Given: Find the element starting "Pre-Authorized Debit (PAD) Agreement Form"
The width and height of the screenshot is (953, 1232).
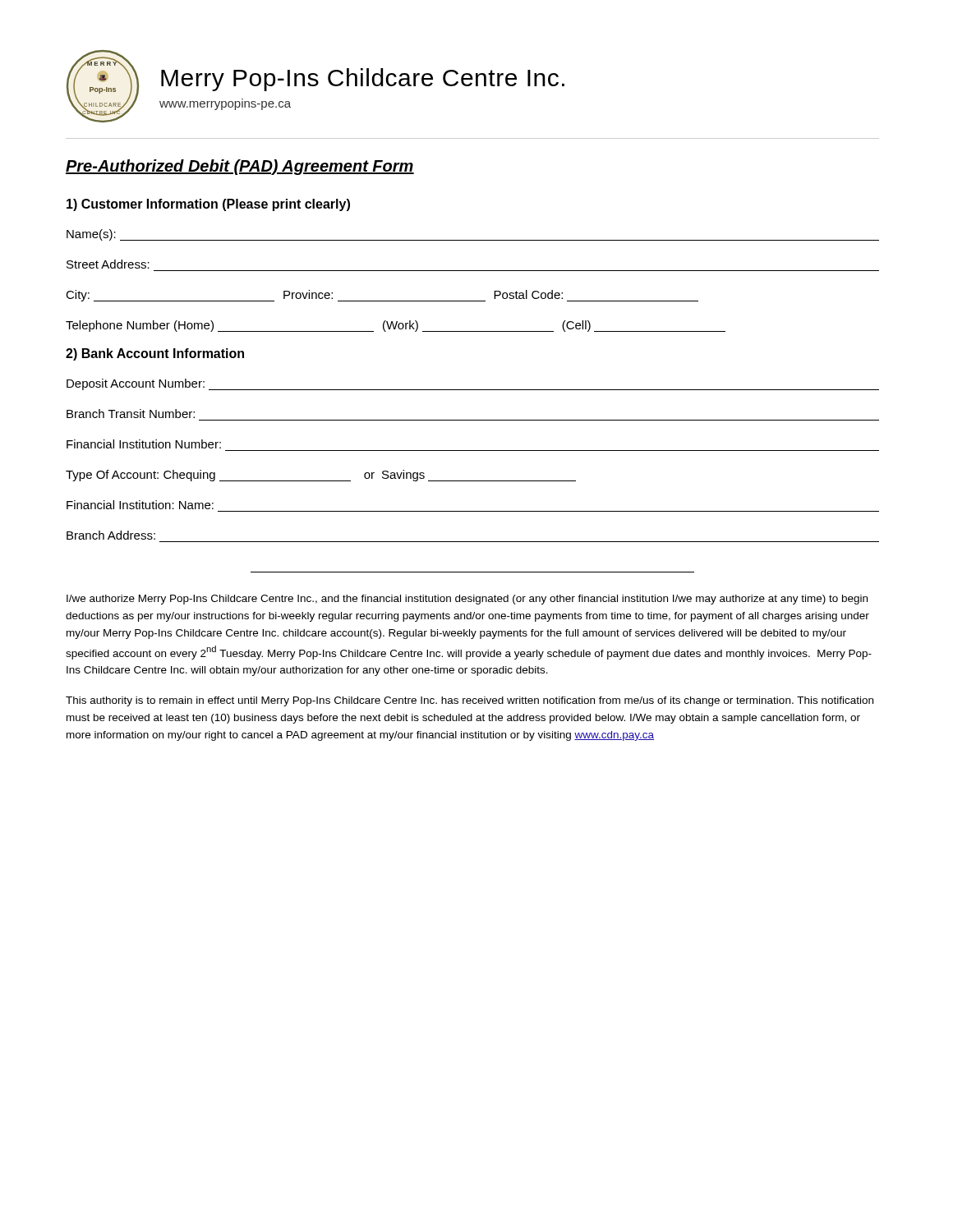Looking at the screenshot, I should (240, 166).
